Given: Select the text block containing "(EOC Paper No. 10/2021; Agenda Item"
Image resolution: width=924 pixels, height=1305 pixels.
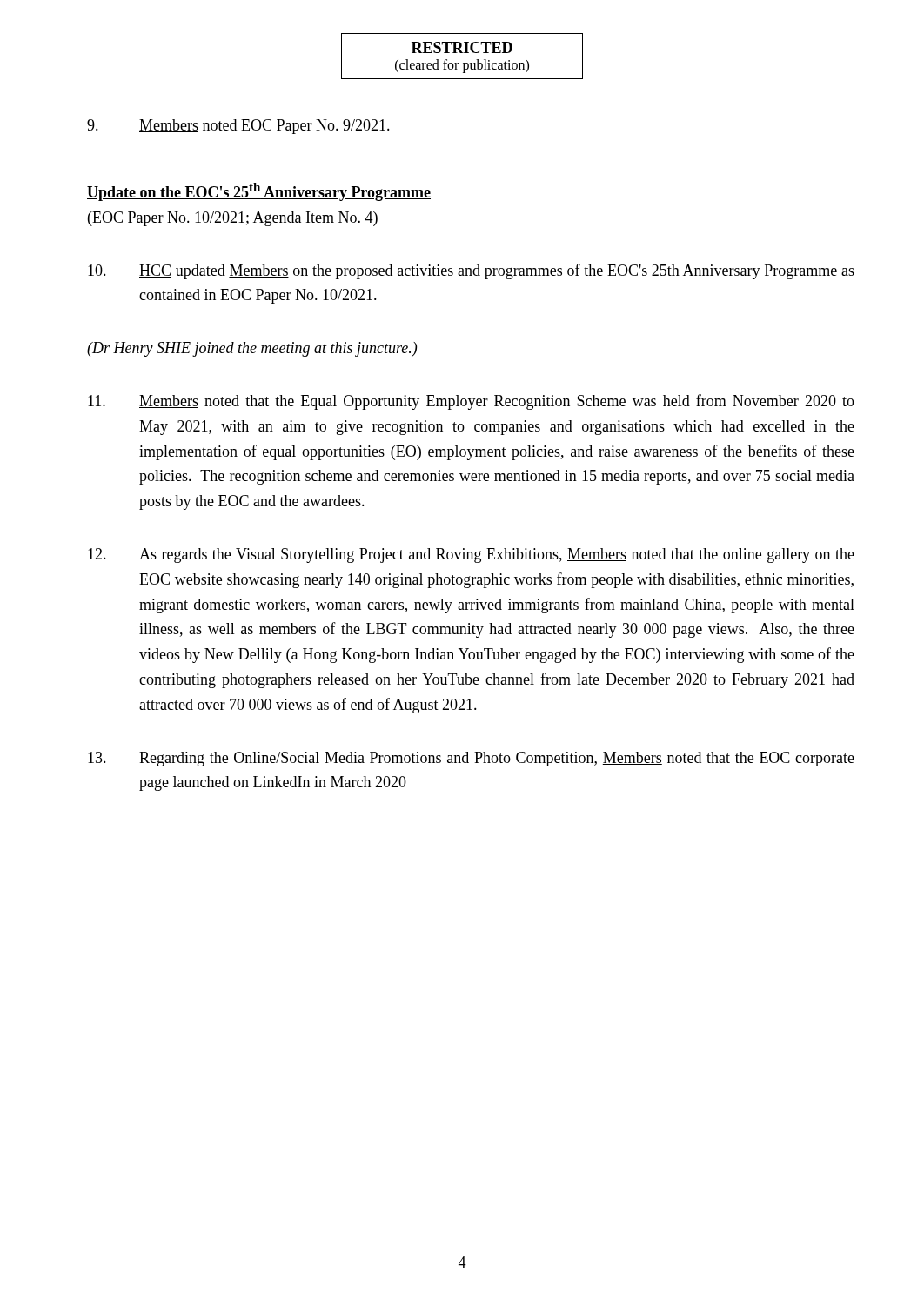Looking at the screenshot, I should click(233, 217).
